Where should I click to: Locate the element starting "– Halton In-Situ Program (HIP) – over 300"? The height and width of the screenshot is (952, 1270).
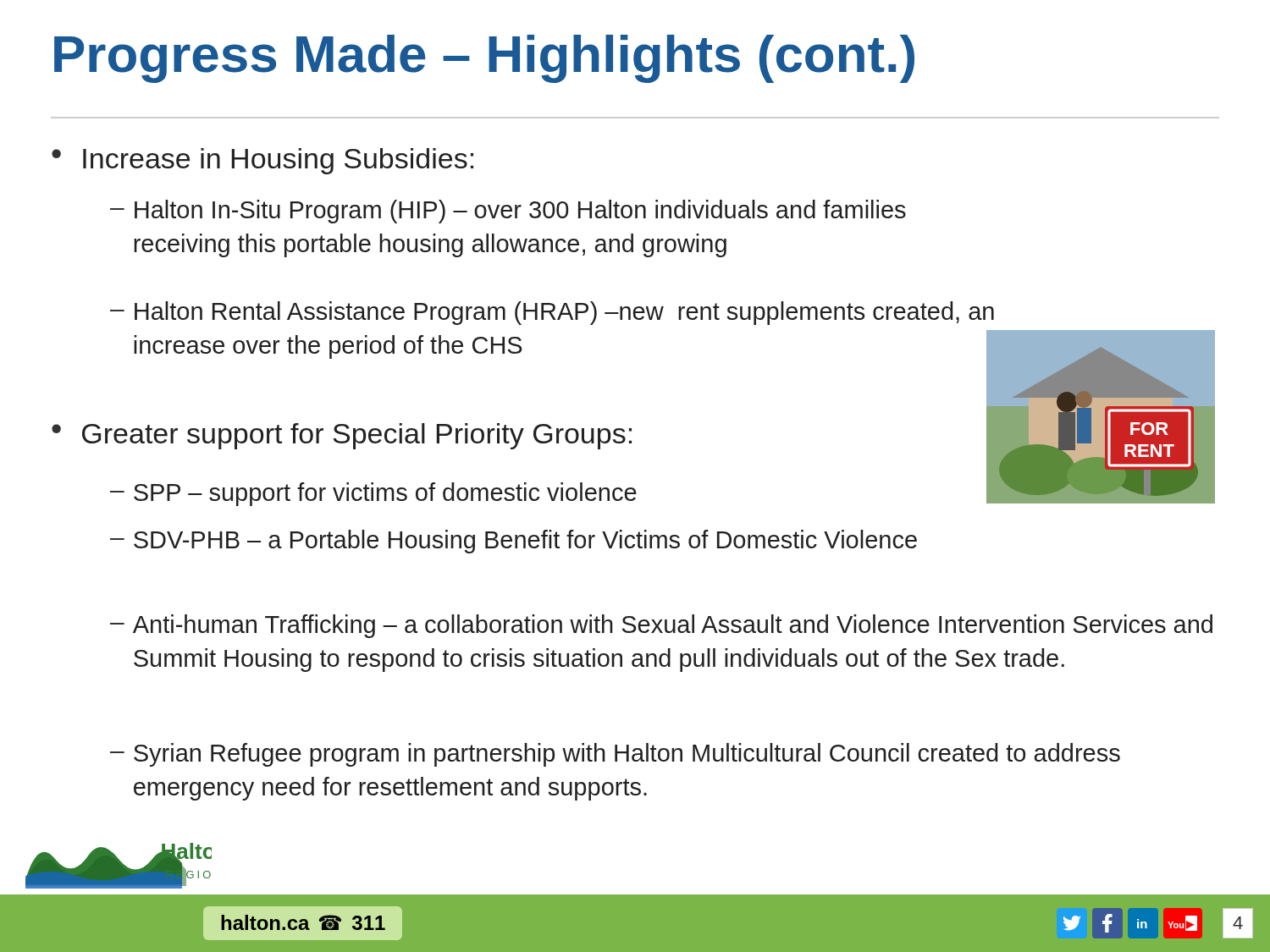click(x=555, y=227)
